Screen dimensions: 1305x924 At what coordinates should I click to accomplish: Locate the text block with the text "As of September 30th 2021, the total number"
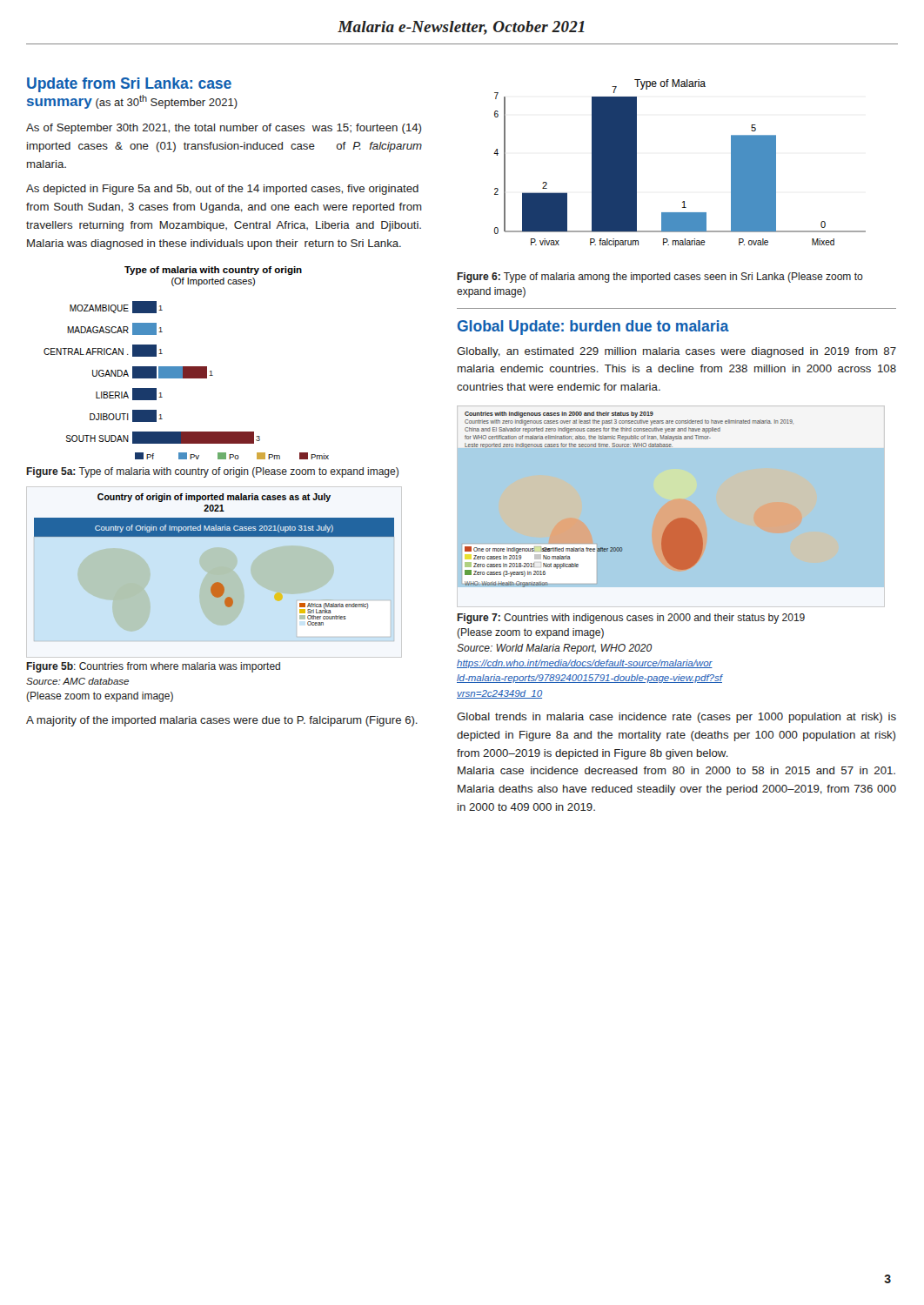tap(224, 146)
